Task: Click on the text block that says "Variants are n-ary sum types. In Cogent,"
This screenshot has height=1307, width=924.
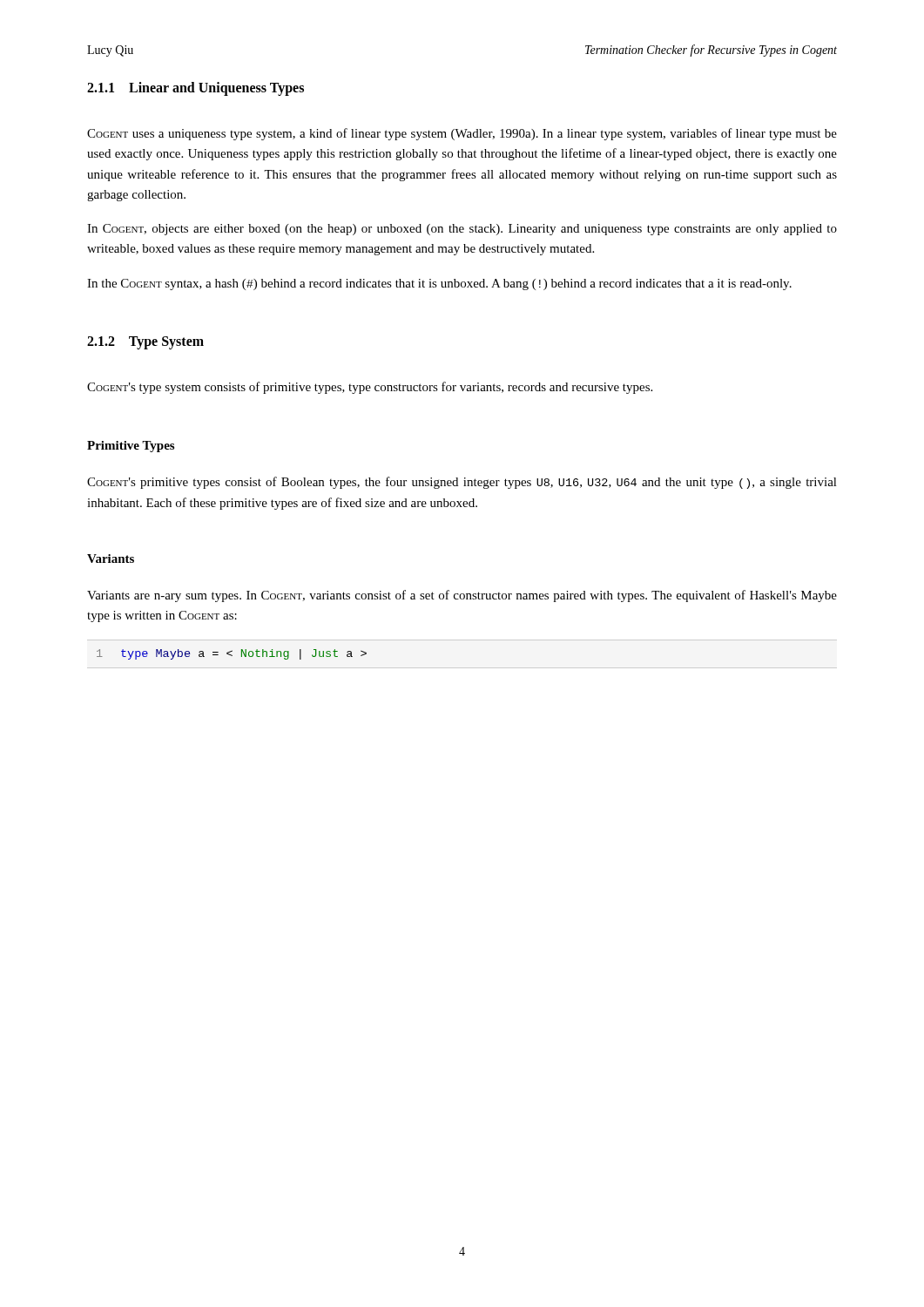Action: pos(462,605)
